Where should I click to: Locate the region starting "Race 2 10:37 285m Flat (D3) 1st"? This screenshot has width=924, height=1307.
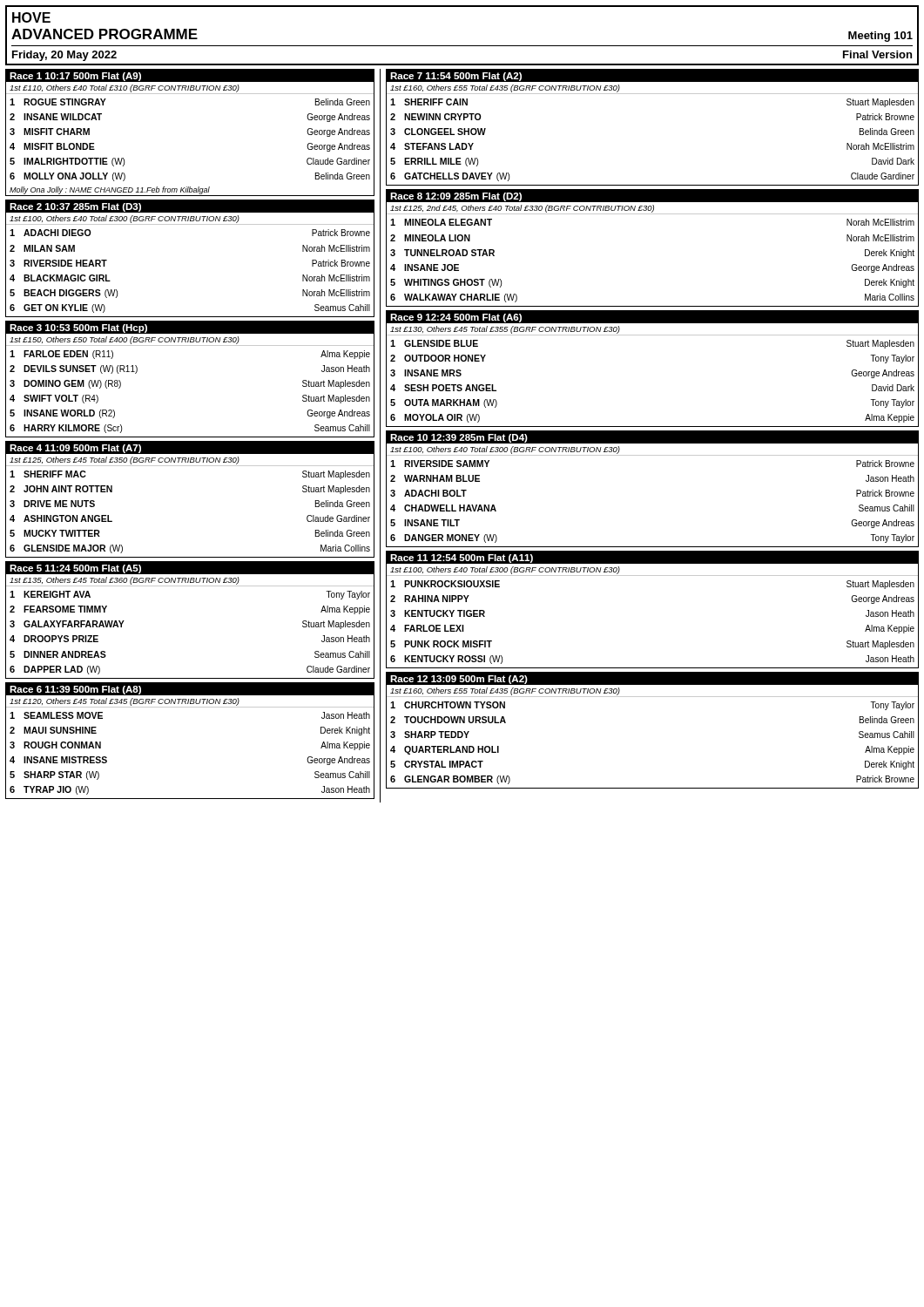tap(190, 207)
